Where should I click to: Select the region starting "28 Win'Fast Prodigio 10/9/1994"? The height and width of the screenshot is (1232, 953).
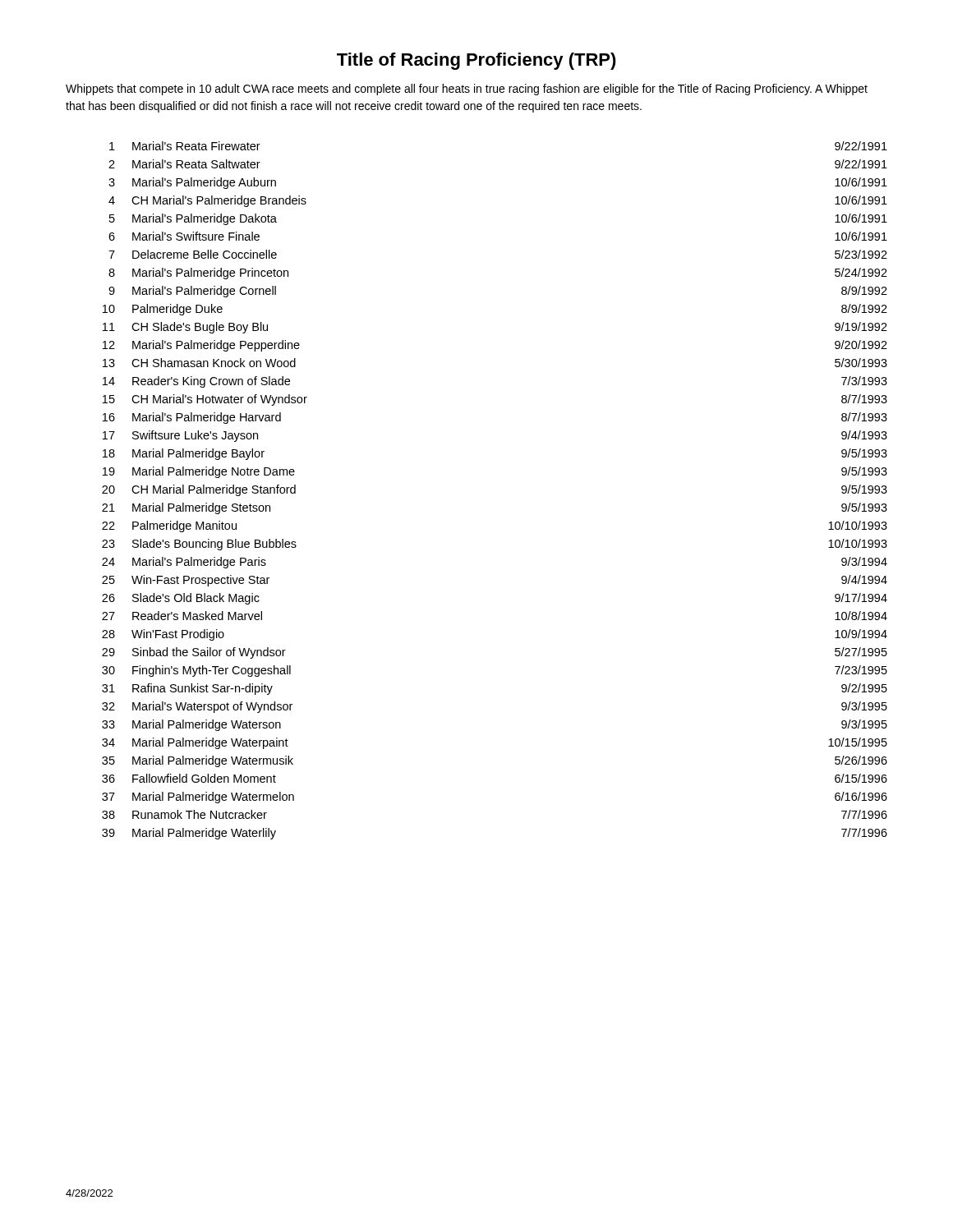tap(184, 634)
